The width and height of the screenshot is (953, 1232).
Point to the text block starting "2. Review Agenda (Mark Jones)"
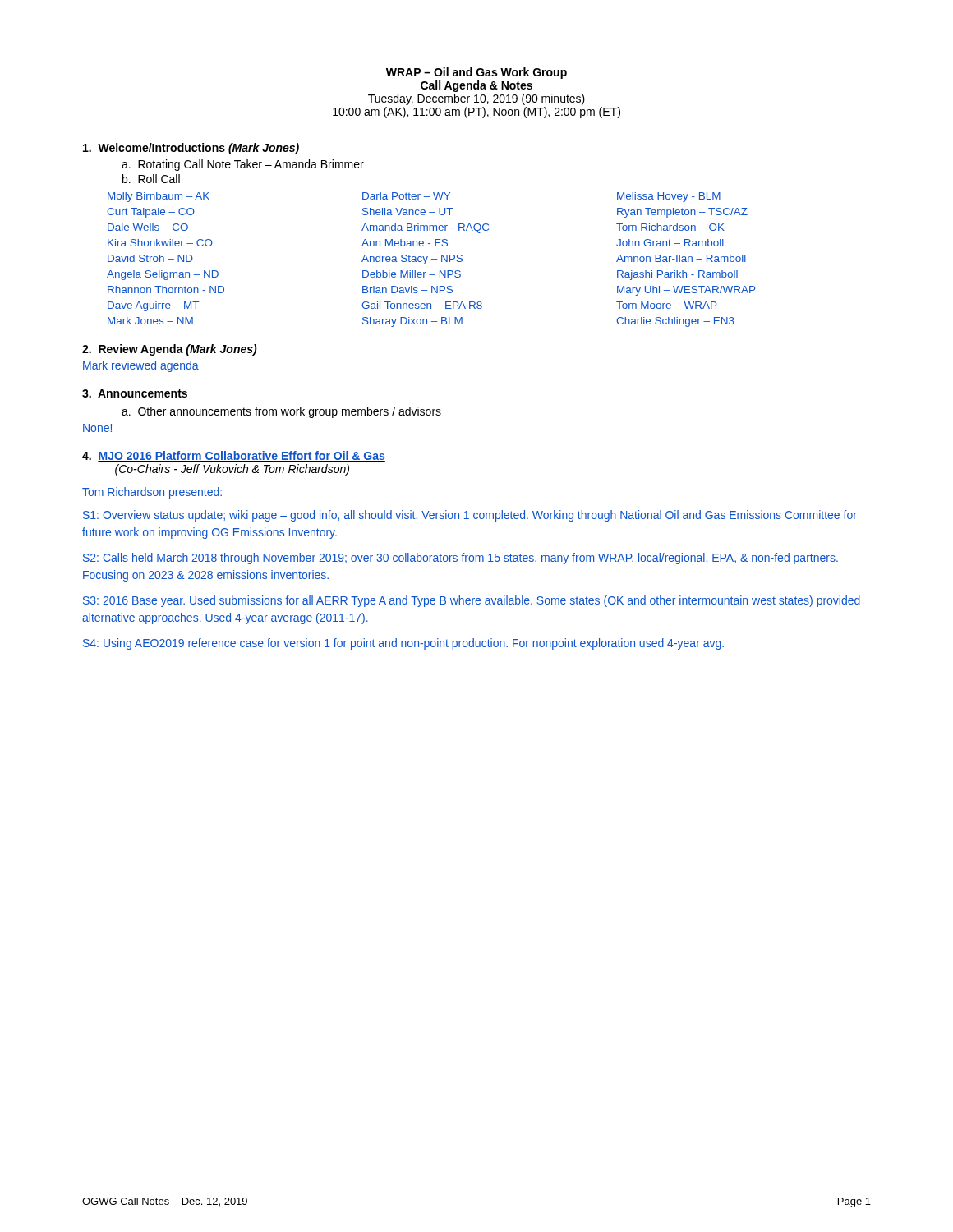coord(169,349)
